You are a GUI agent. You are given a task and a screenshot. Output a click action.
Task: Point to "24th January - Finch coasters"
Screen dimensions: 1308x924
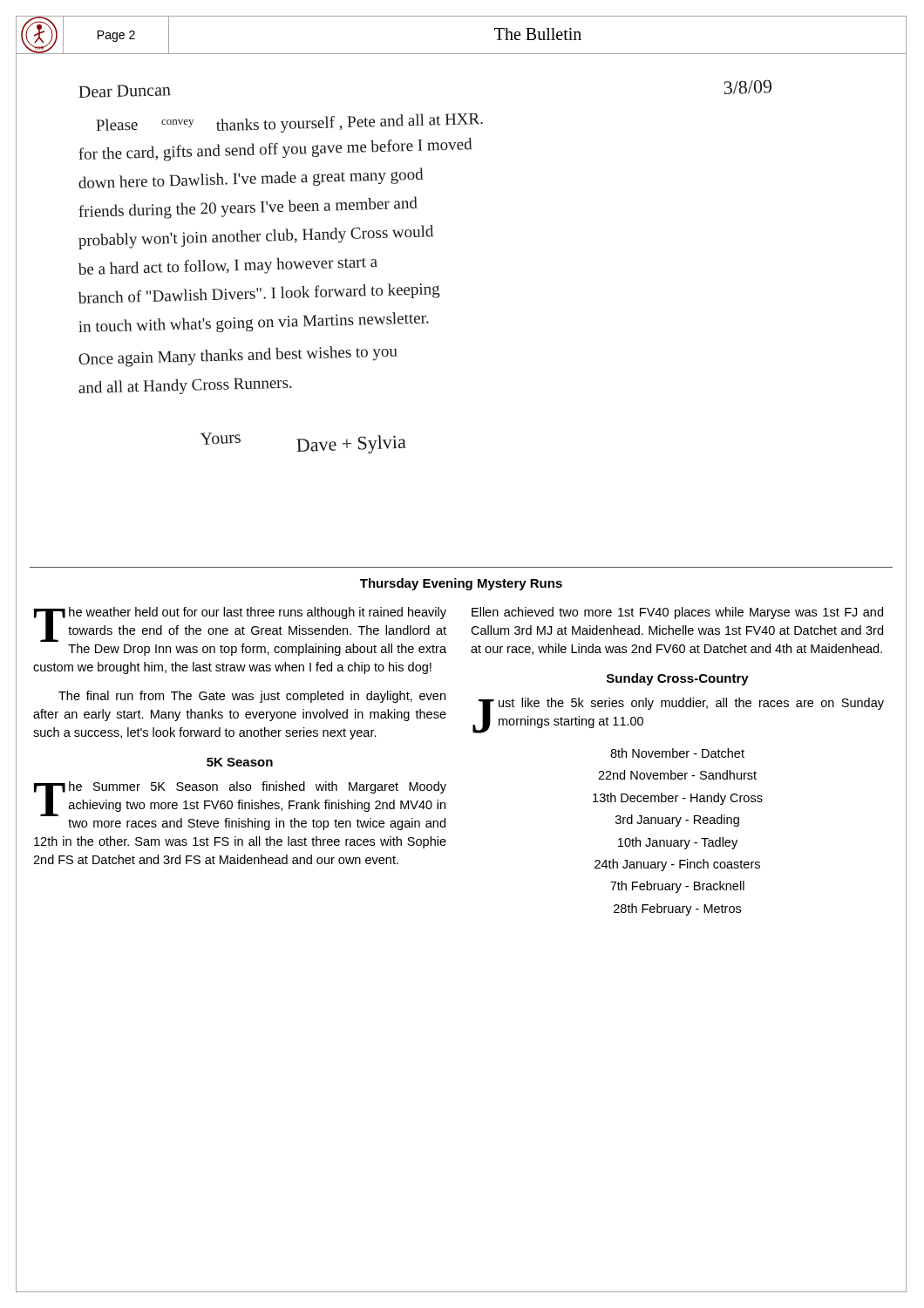pos(677,864)
